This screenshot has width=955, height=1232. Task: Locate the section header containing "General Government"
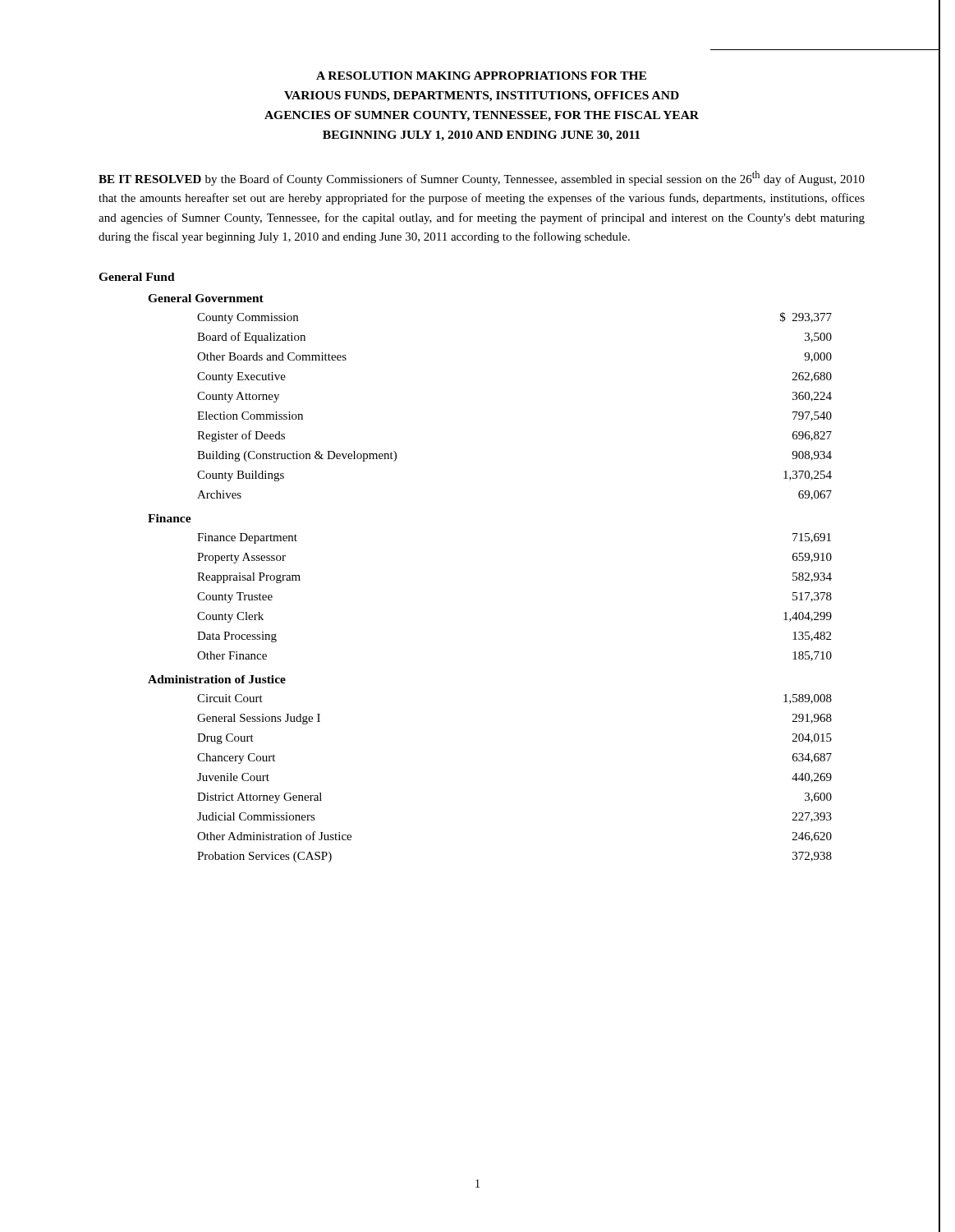point(206,298)
